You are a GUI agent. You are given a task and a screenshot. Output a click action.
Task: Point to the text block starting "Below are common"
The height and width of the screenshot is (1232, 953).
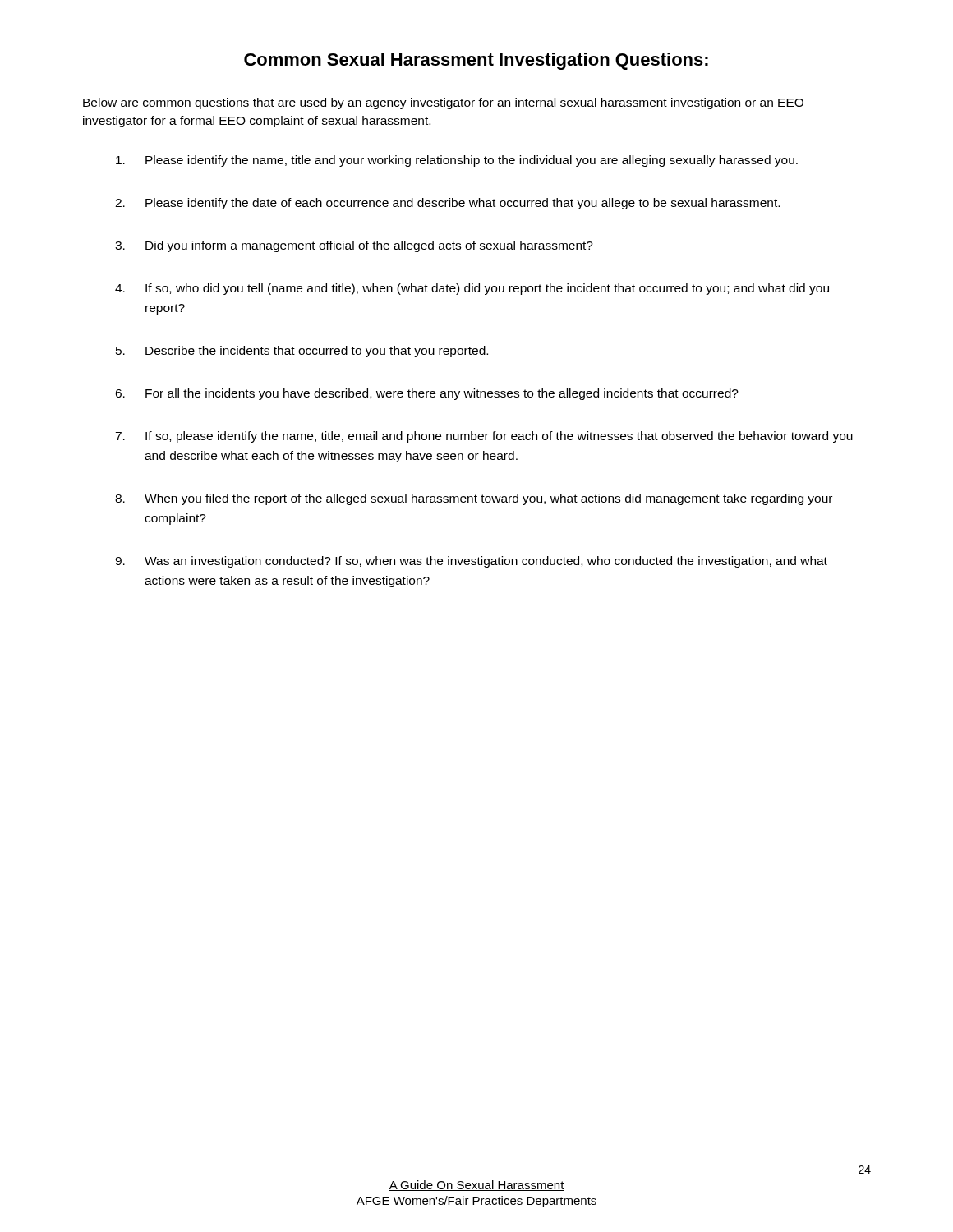[443, 111]
